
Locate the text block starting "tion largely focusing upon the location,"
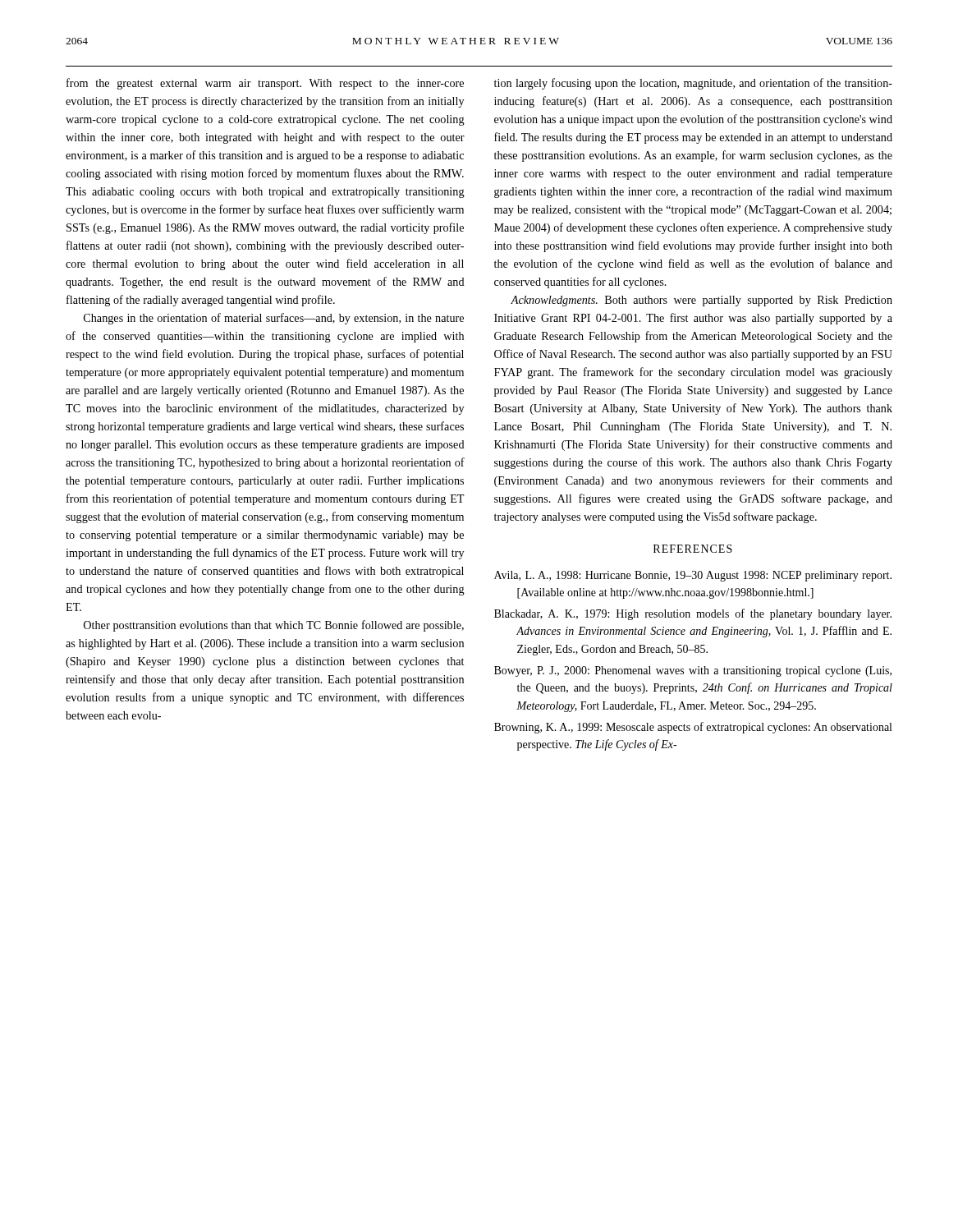693,300
